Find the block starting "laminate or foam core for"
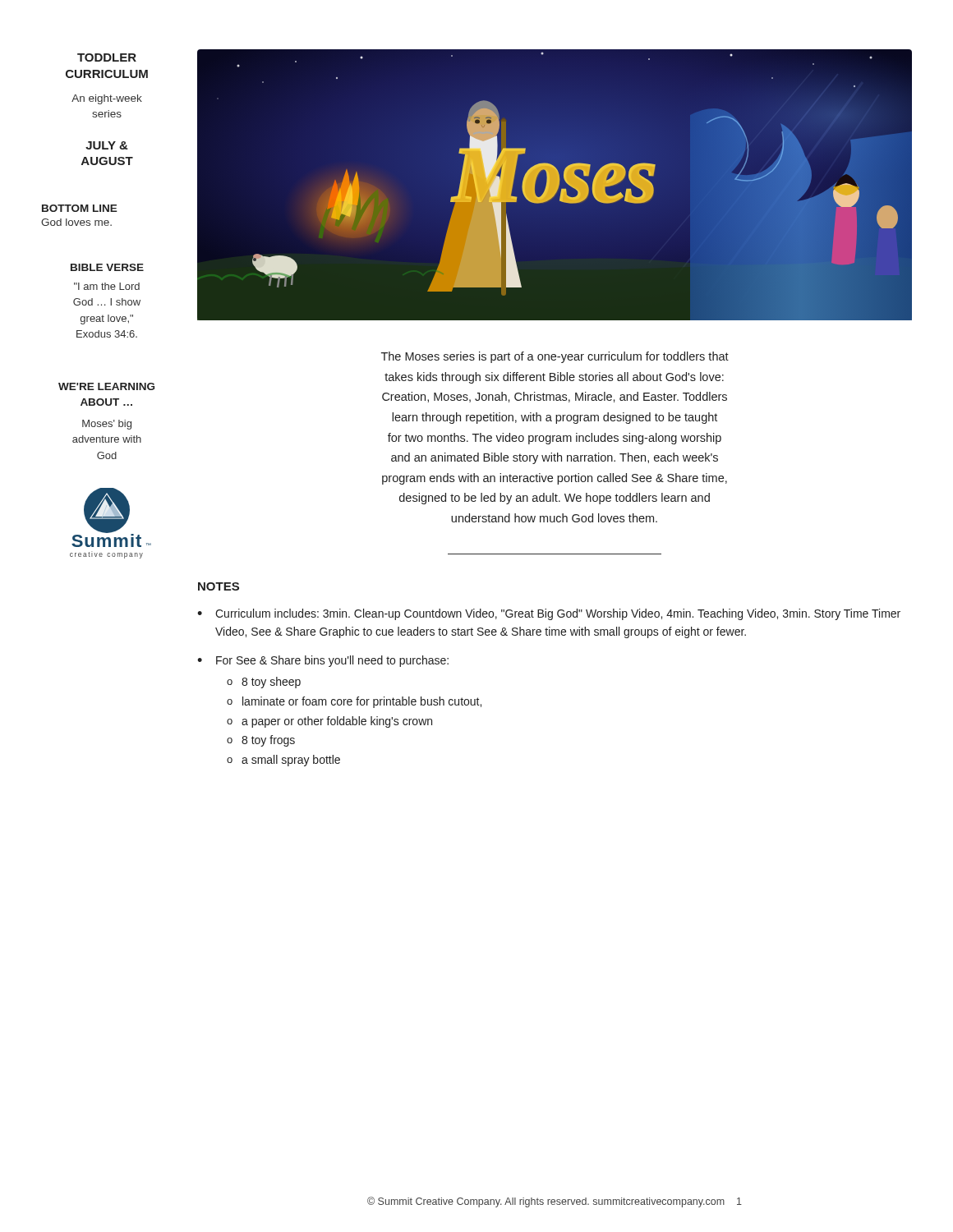The width and height of the screenshot is (953, 1232). point(362,701)
